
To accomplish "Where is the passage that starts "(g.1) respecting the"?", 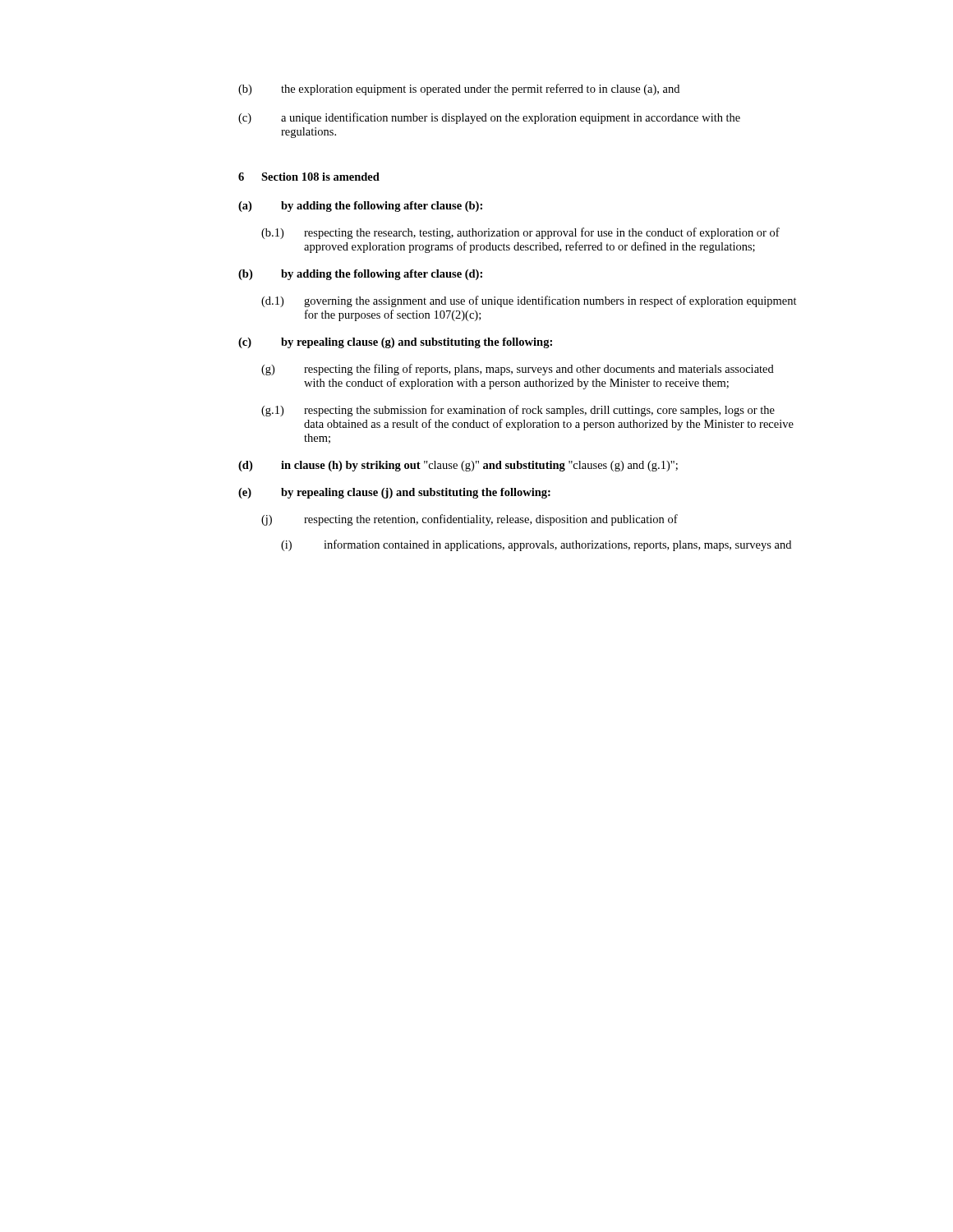I will (529, 424).
